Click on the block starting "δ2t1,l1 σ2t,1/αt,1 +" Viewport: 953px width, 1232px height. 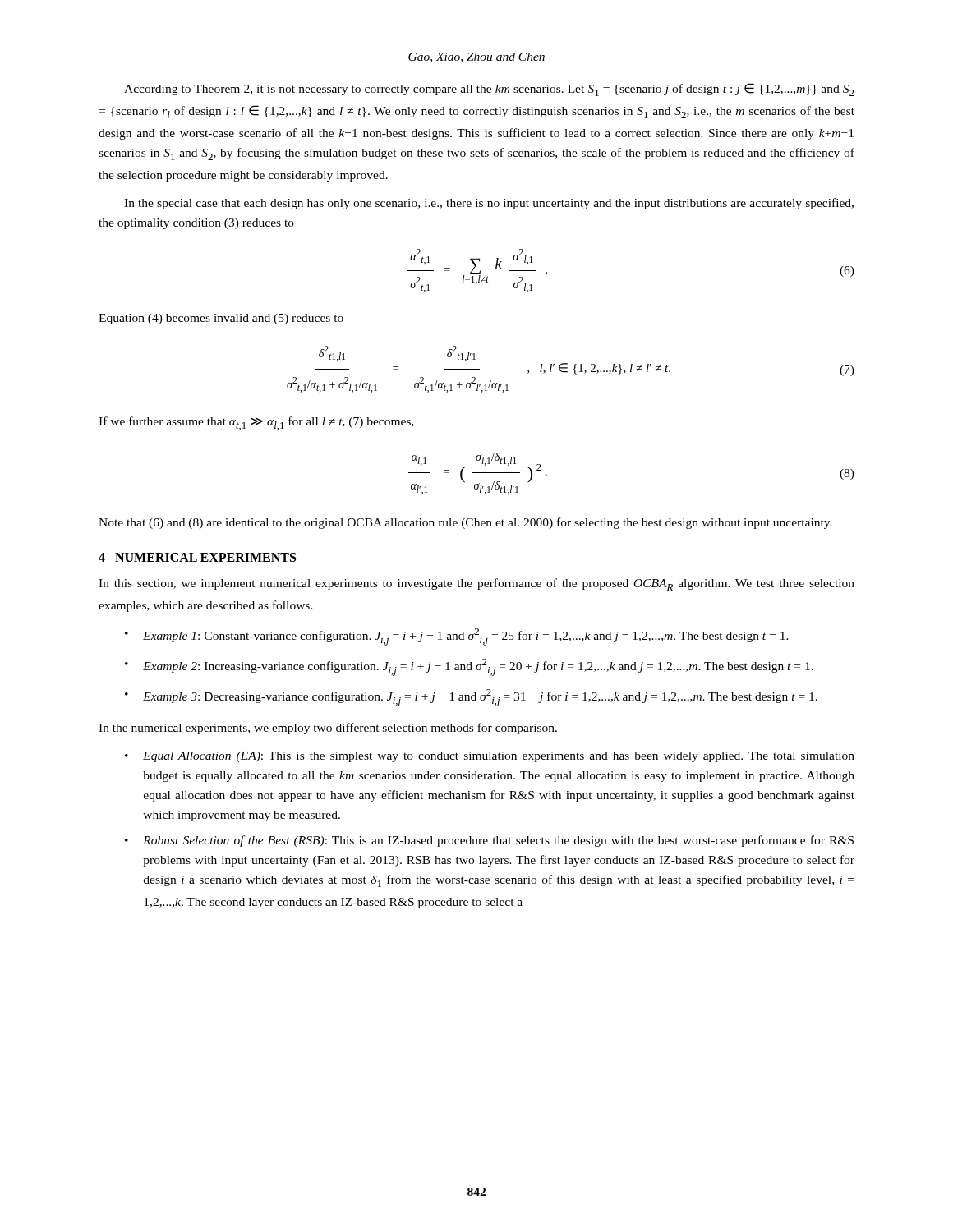[x=568, y=370]
